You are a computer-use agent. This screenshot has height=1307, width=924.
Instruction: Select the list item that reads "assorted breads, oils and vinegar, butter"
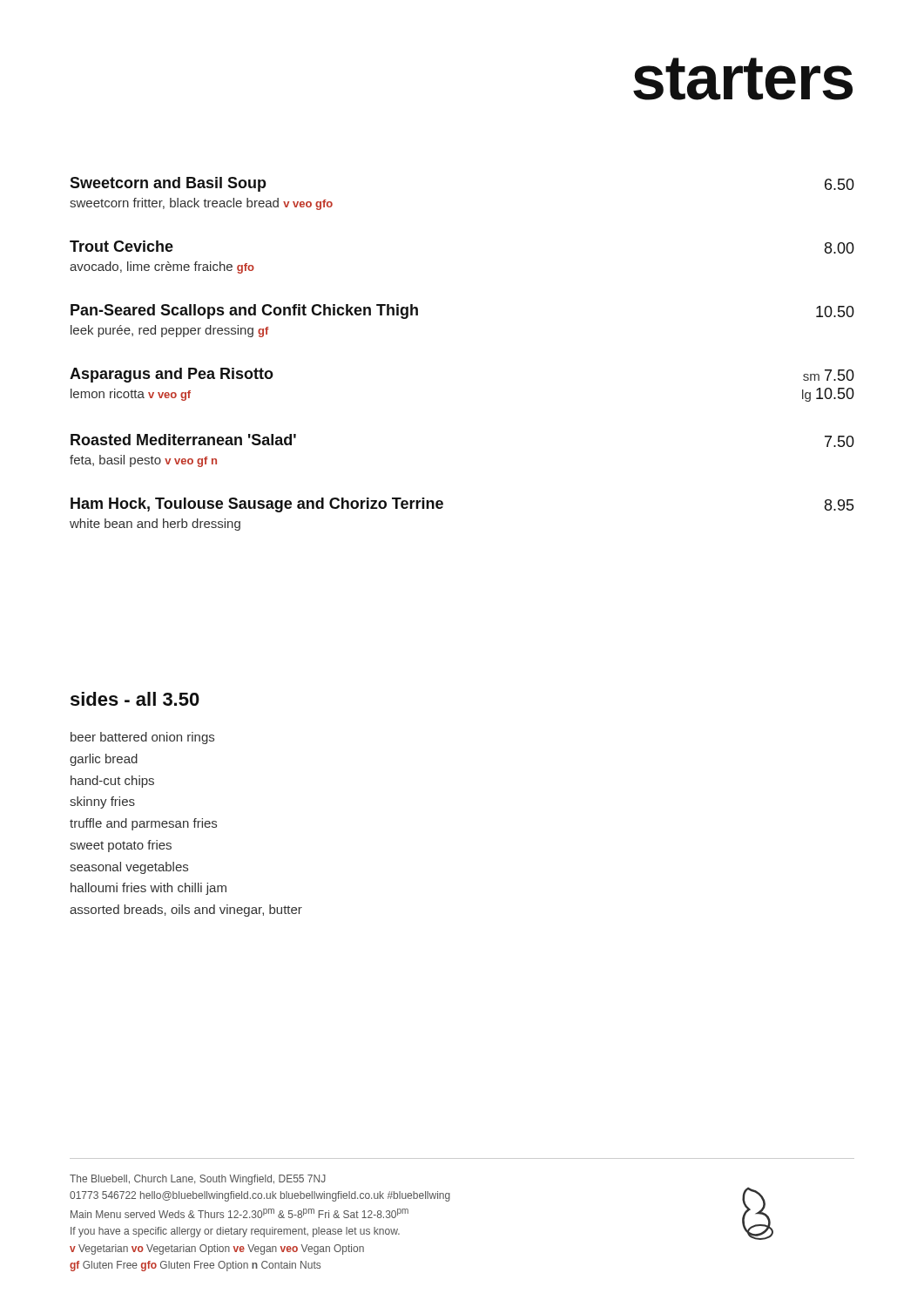(x=186, y=909)
